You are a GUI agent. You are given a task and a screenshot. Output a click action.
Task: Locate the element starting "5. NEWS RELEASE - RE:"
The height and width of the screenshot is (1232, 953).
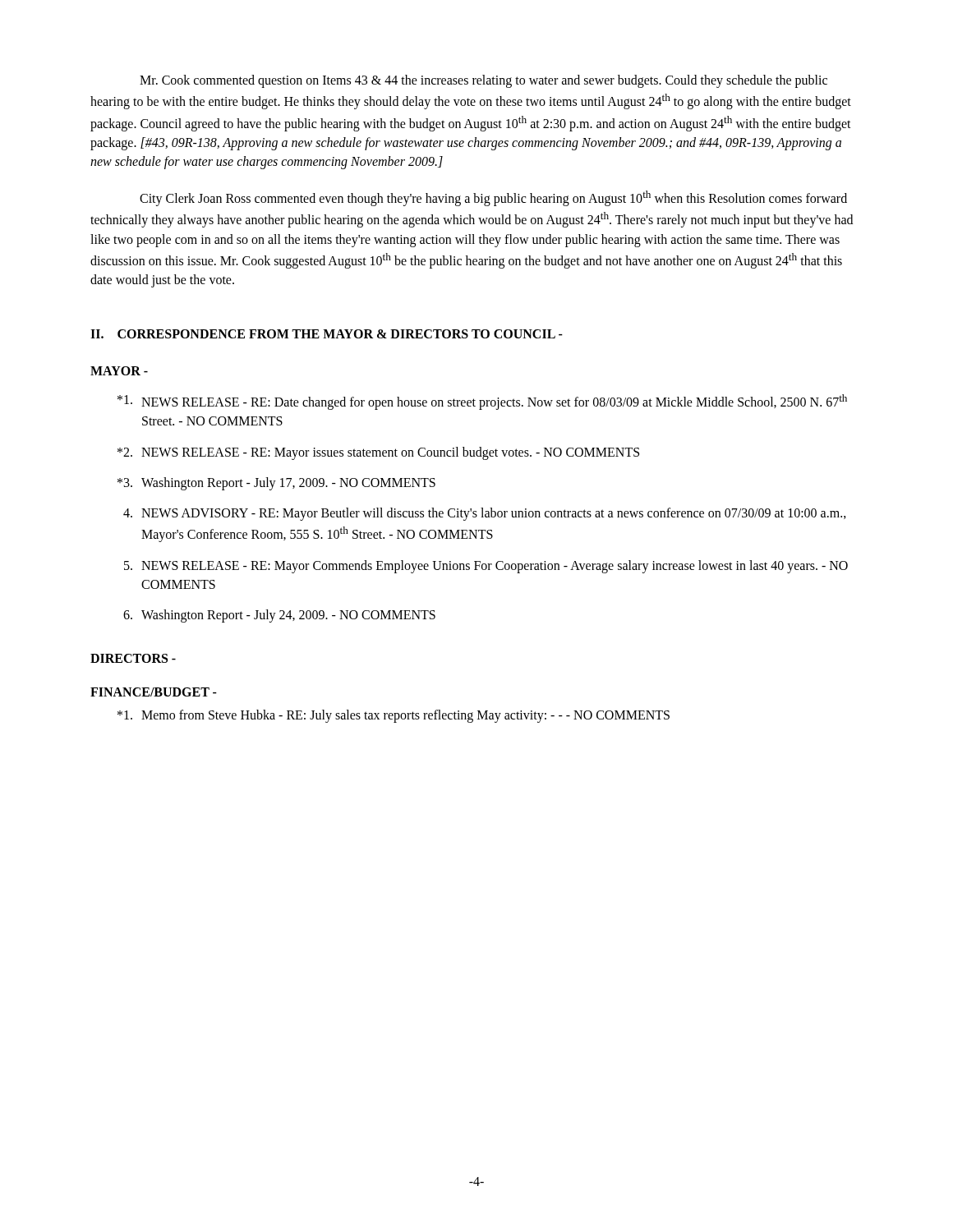tap(476, 575)
